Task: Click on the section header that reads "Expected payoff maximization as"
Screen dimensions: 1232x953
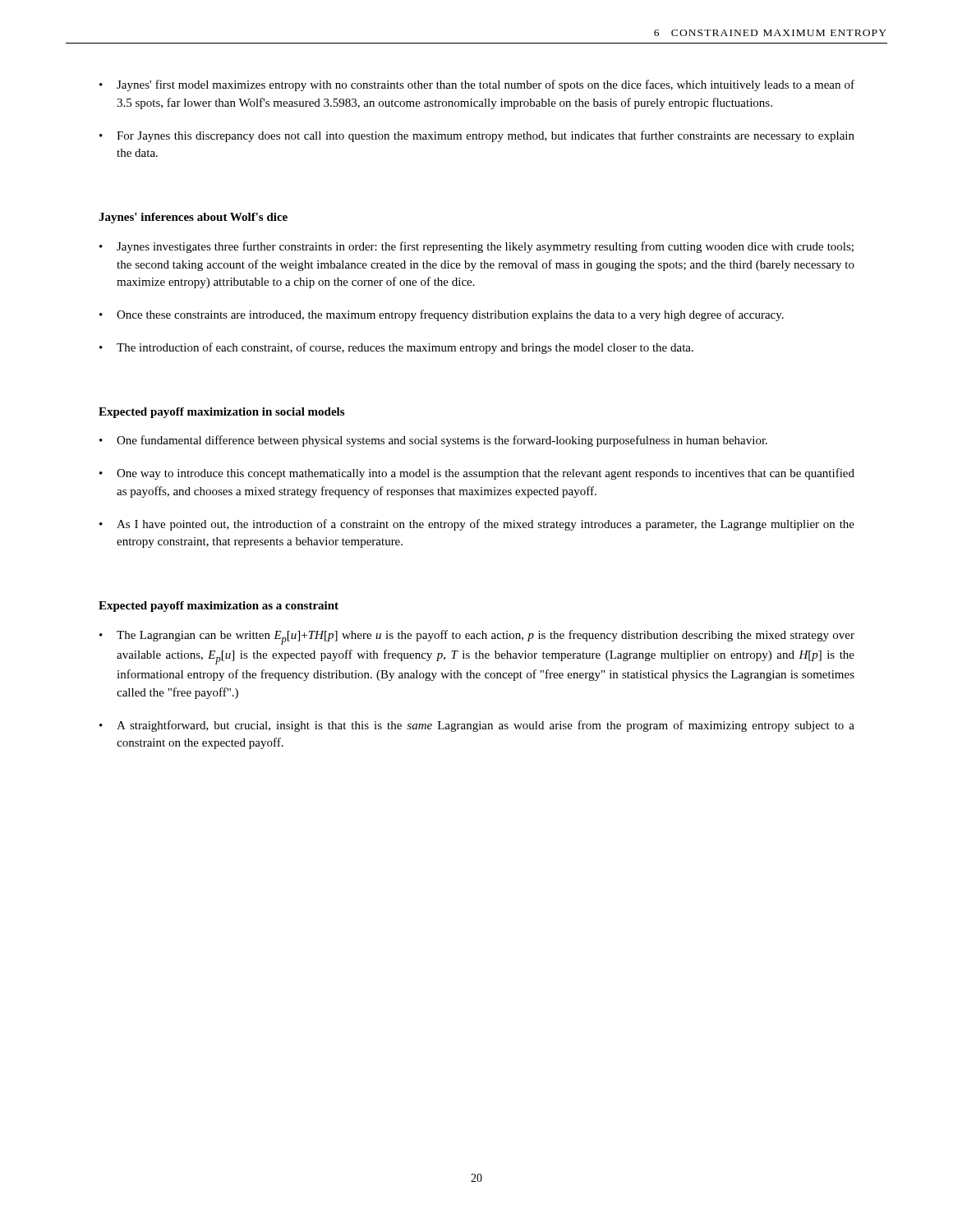Action: point(219,605)
